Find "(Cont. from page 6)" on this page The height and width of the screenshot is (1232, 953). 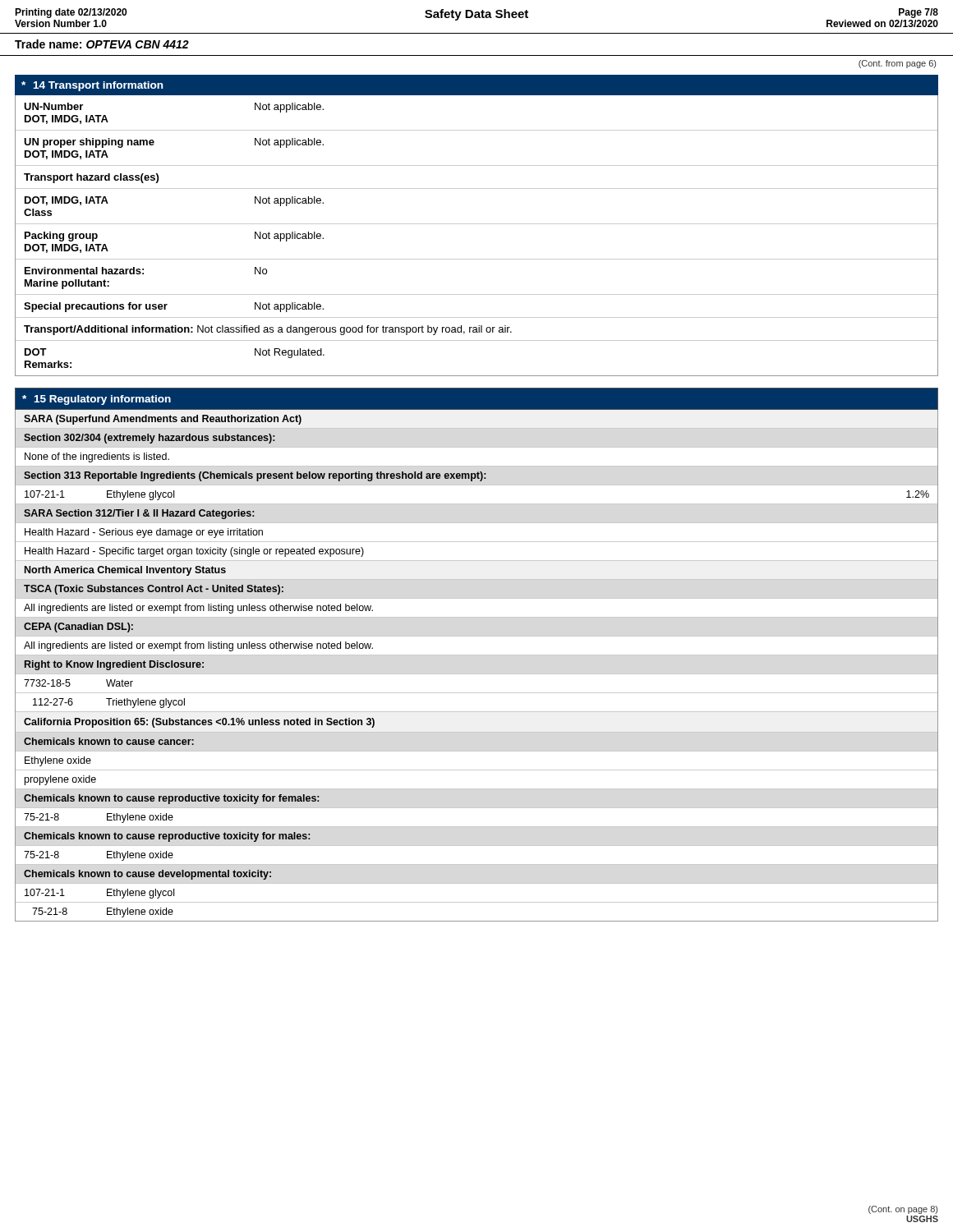(897, 63)
